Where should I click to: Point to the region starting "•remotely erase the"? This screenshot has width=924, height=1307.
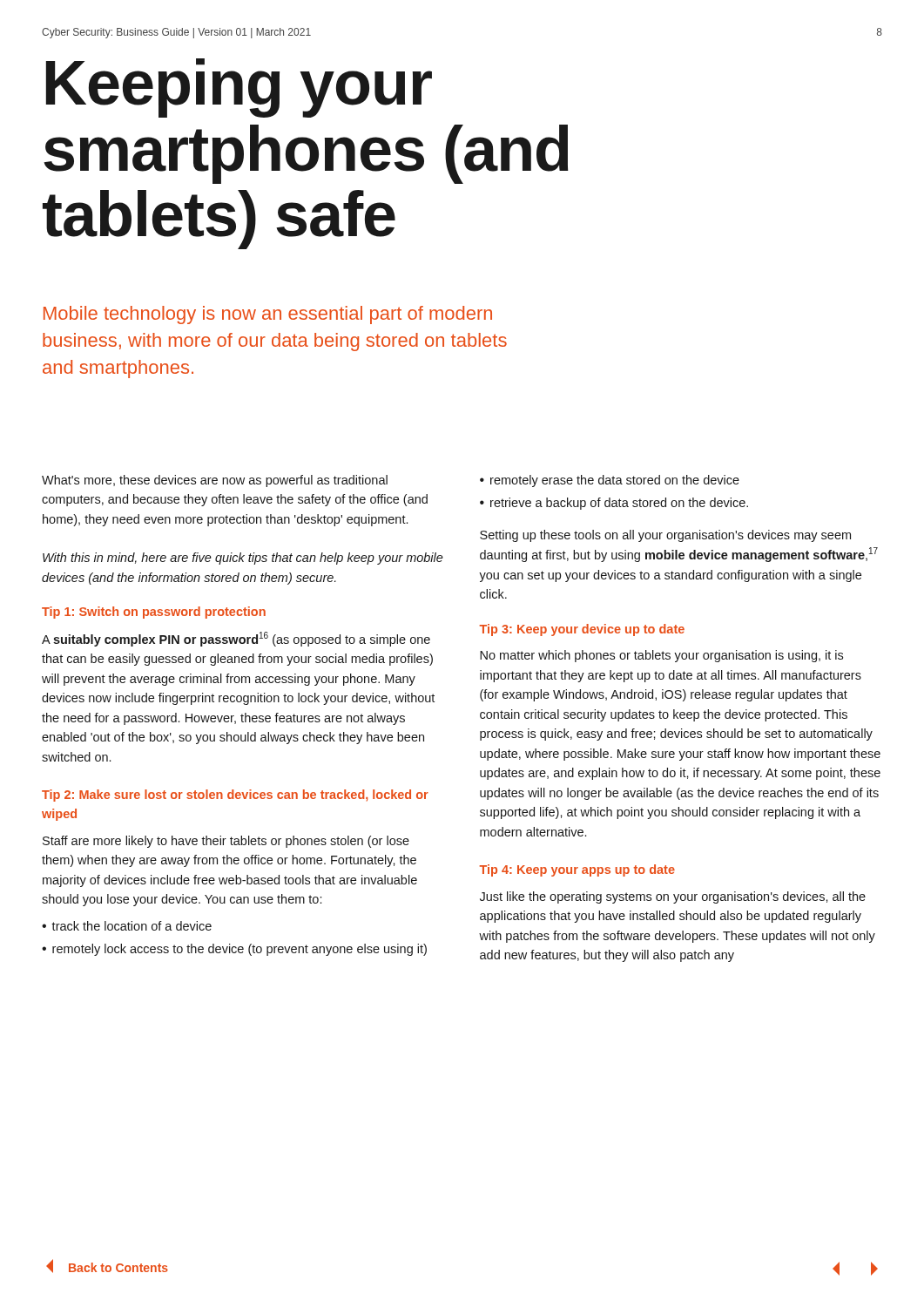click(681, 480)
